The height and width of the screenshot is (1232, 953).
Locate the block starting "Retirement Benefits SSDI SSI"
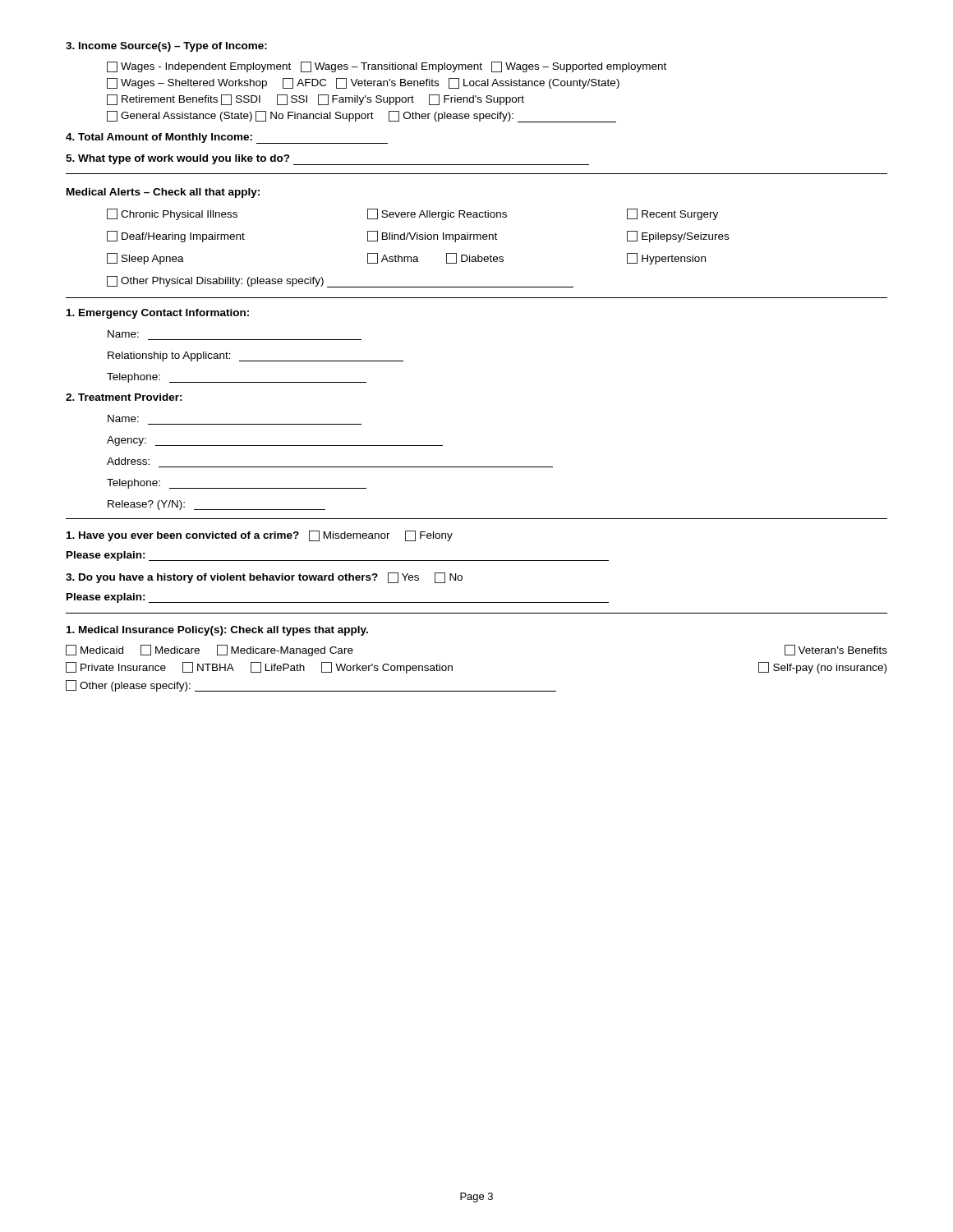click(316, 99)
